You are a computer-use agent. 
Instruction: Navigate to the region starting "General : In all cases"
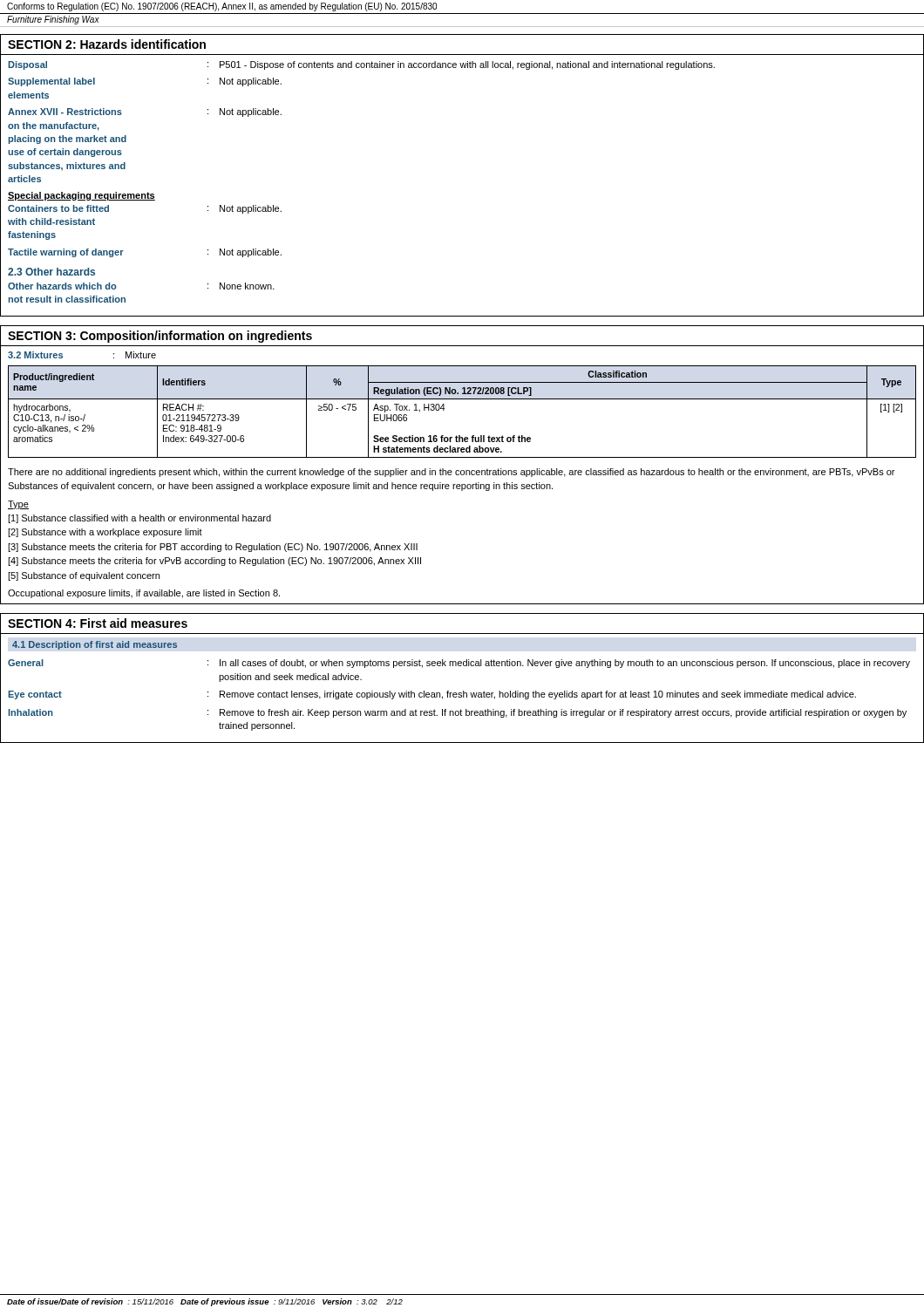tap(462, 670)
